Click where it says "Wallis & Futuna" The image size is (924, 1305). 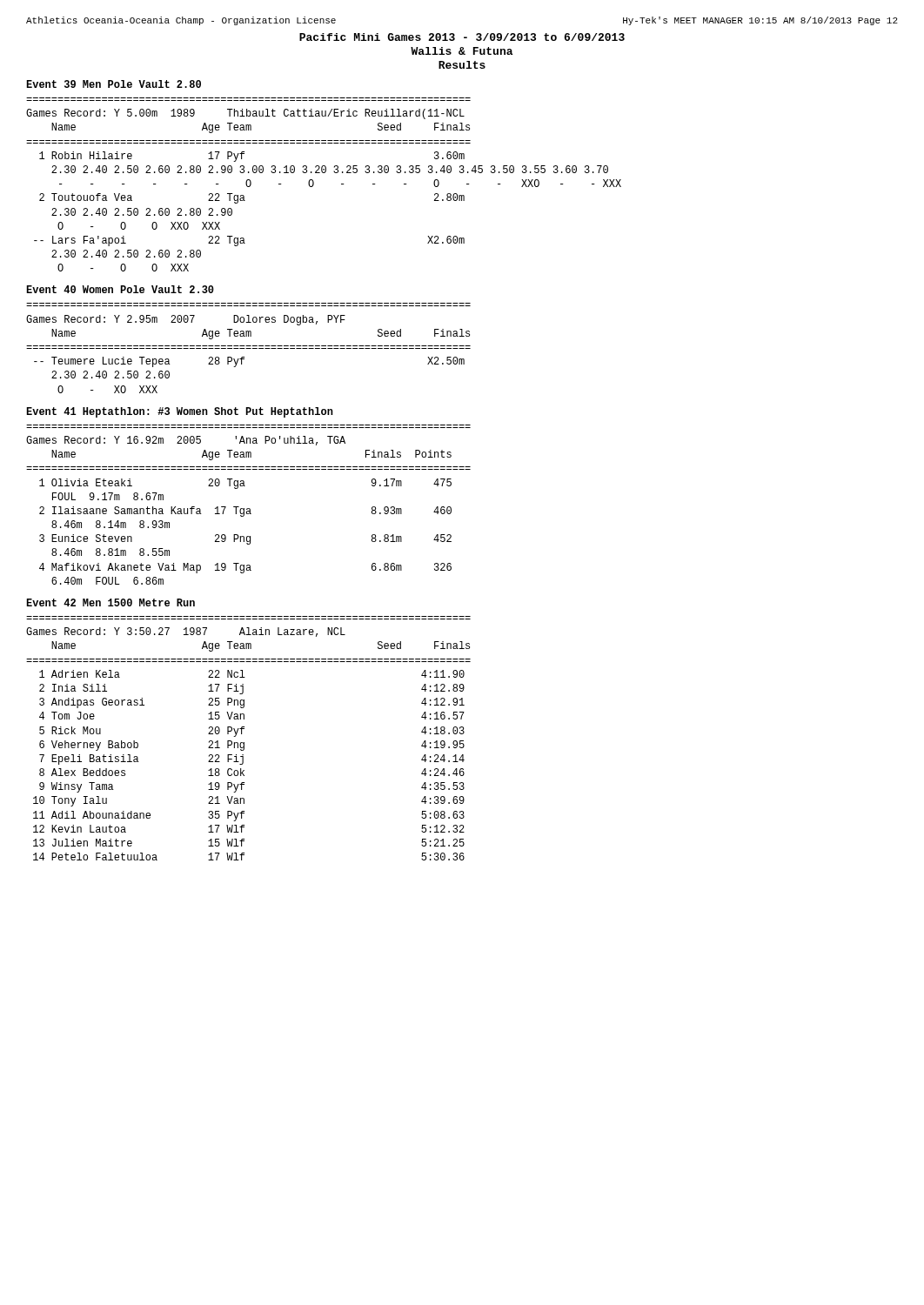click(x=462, y=52)
